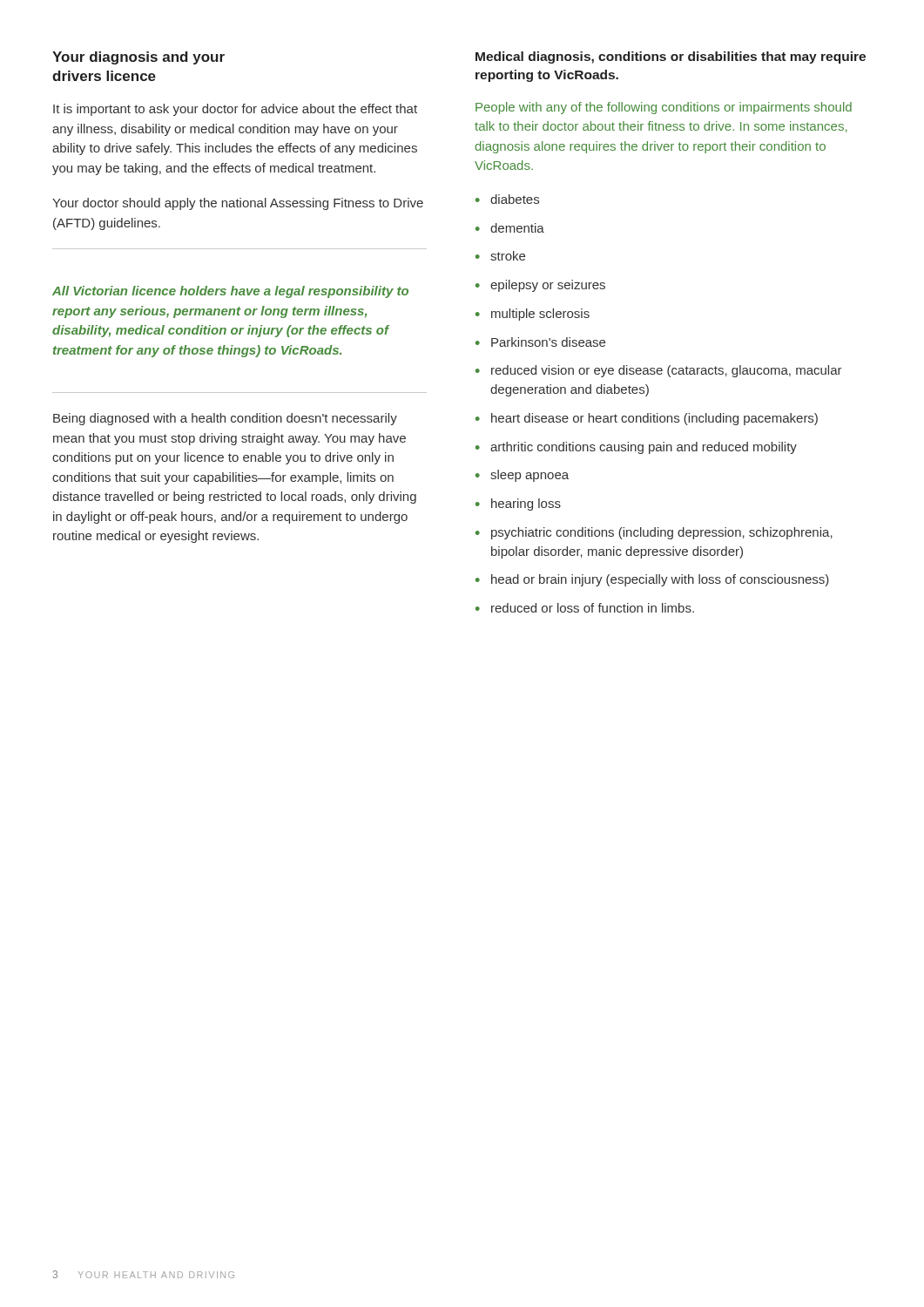Locate the region starting "Your diagnosis and"
The image size is (924, 1307).
(138, 58)
